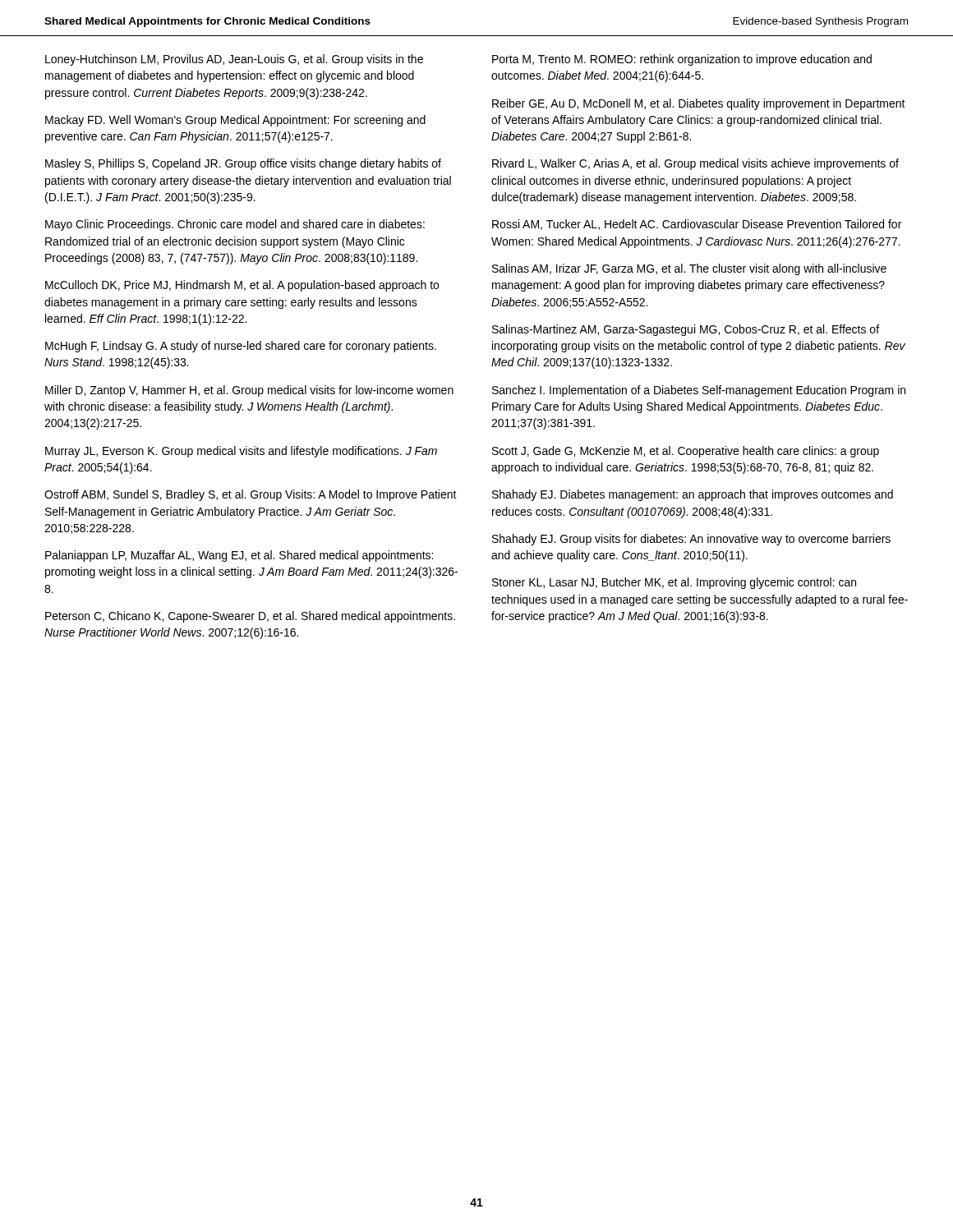Viewport: 953px width, 1232px height.
Task: Select the list item that says "Reiber GE, Au D,"
Action: click(698, 120)
